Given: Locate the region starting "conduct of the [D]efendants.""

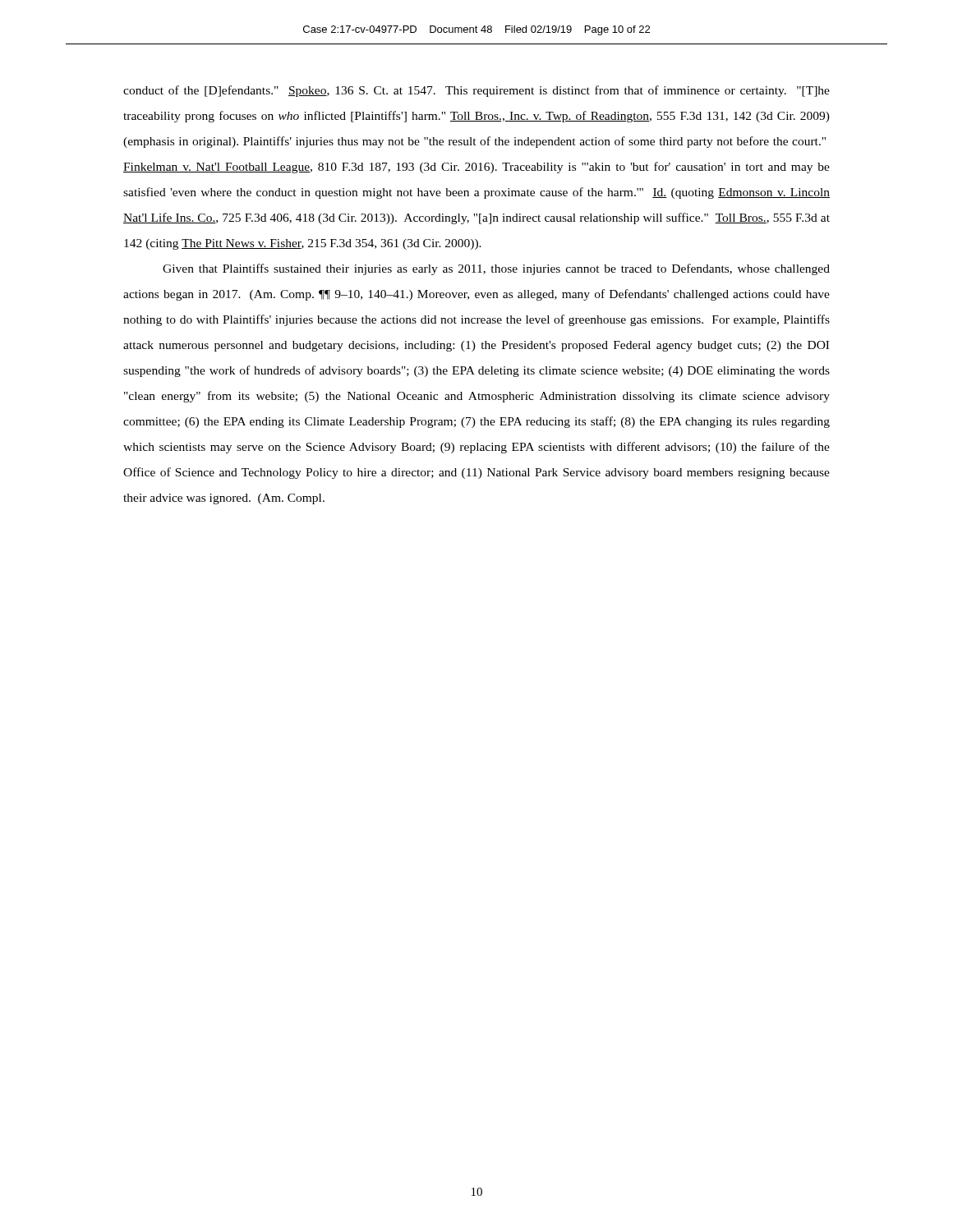Looking at the screenshot, I should [476, 166].
